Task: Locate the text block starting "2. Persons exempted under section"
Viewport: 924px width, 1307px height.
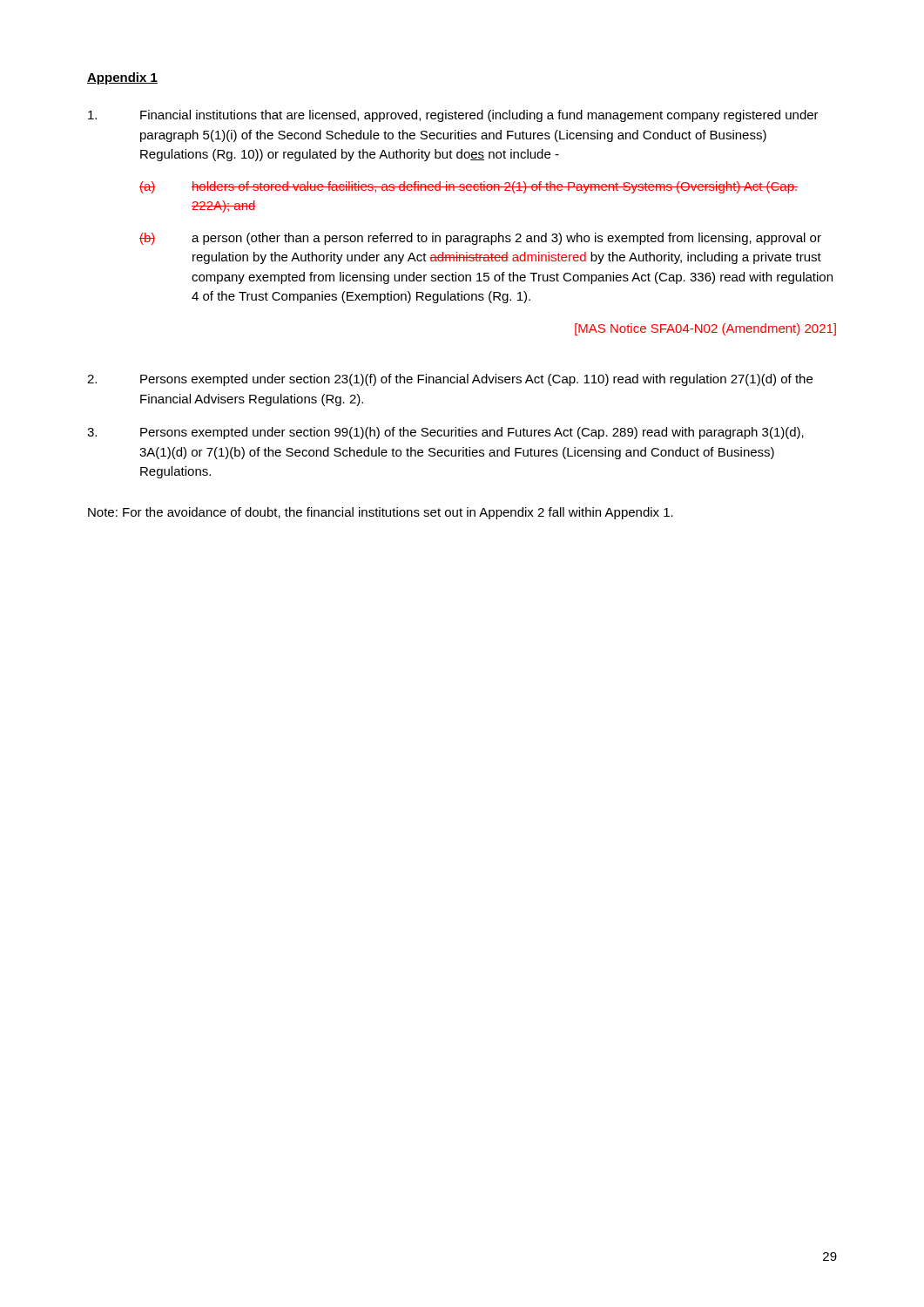Action: click(x=462, y=389)
